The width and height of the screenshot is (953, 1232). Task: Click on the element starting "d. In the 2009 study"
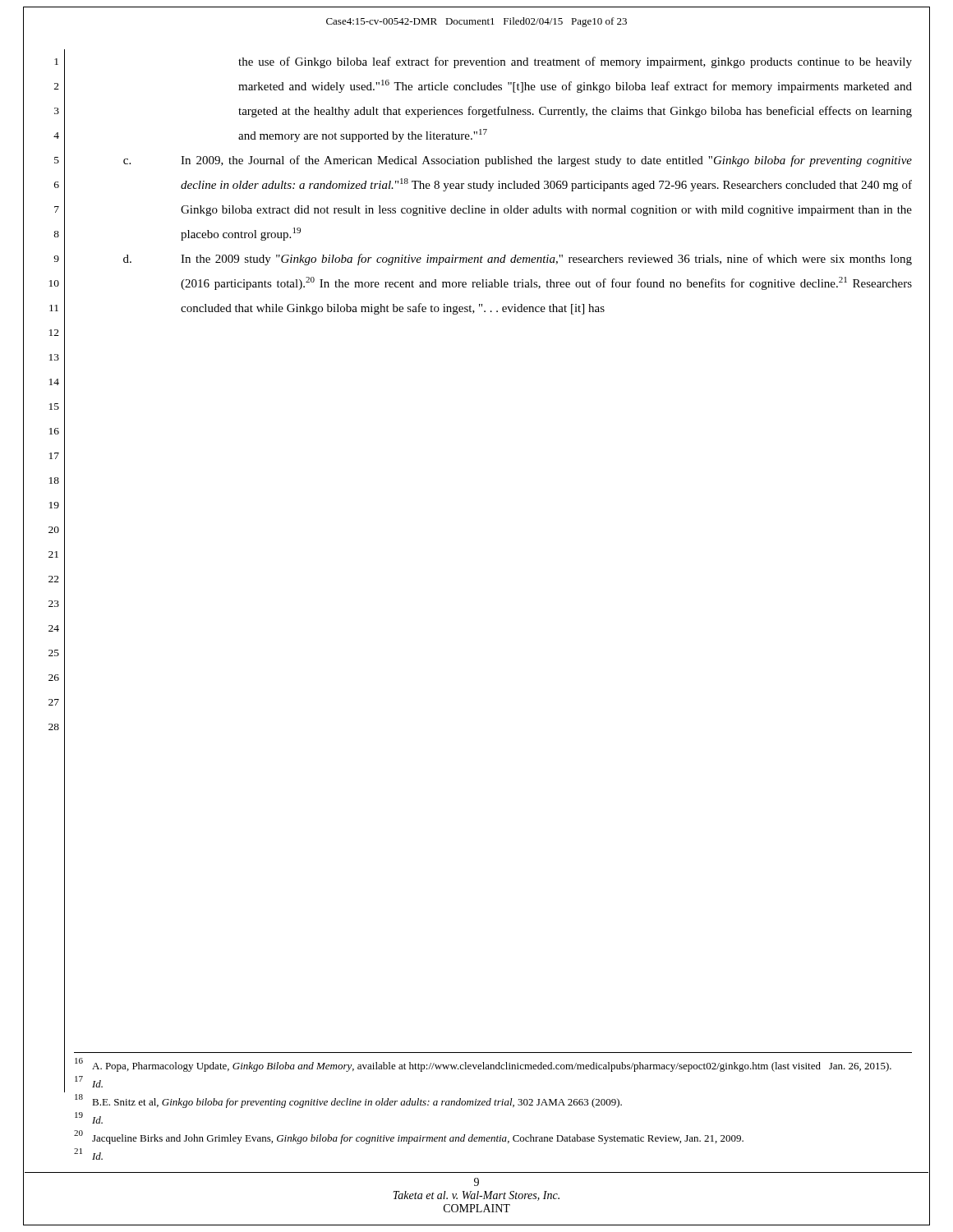[x=493, y=283]
